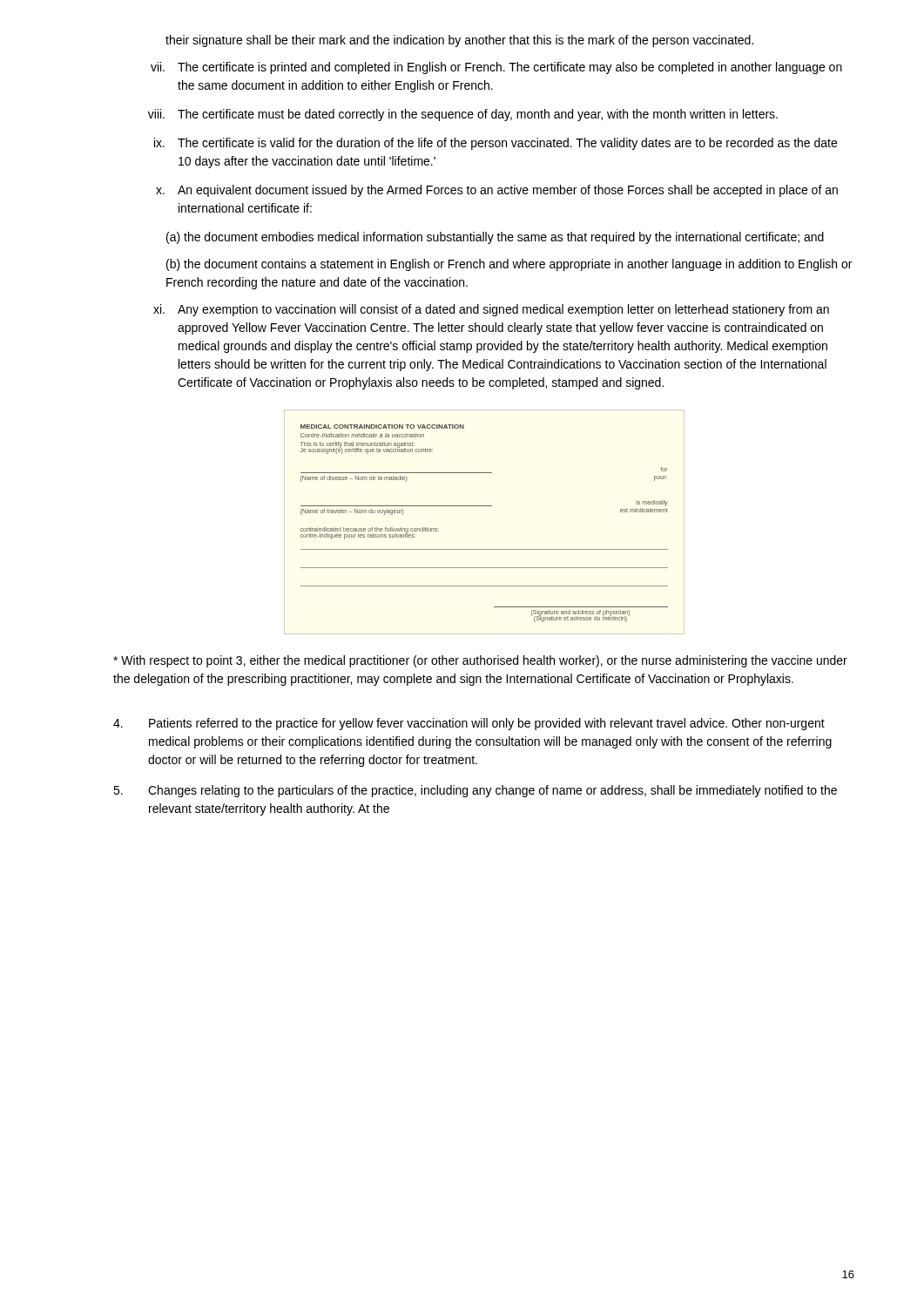Point to the text starting "(b) the document contains a statement"
Screen dimensions: 1307x924
click(509, 273)
